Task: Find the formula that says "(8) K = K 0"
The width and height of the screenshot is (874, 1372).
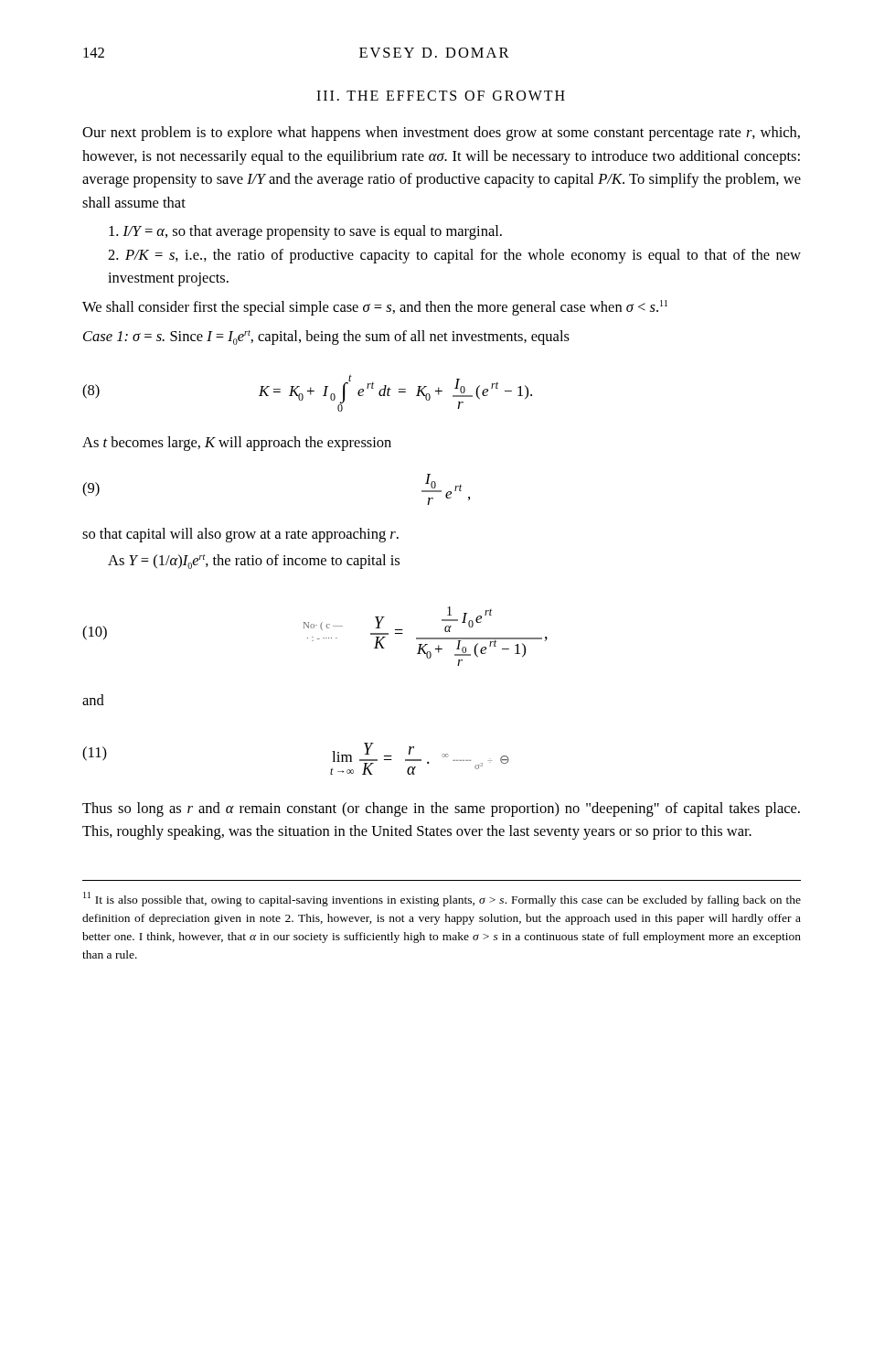Action: tap(442, 391)
